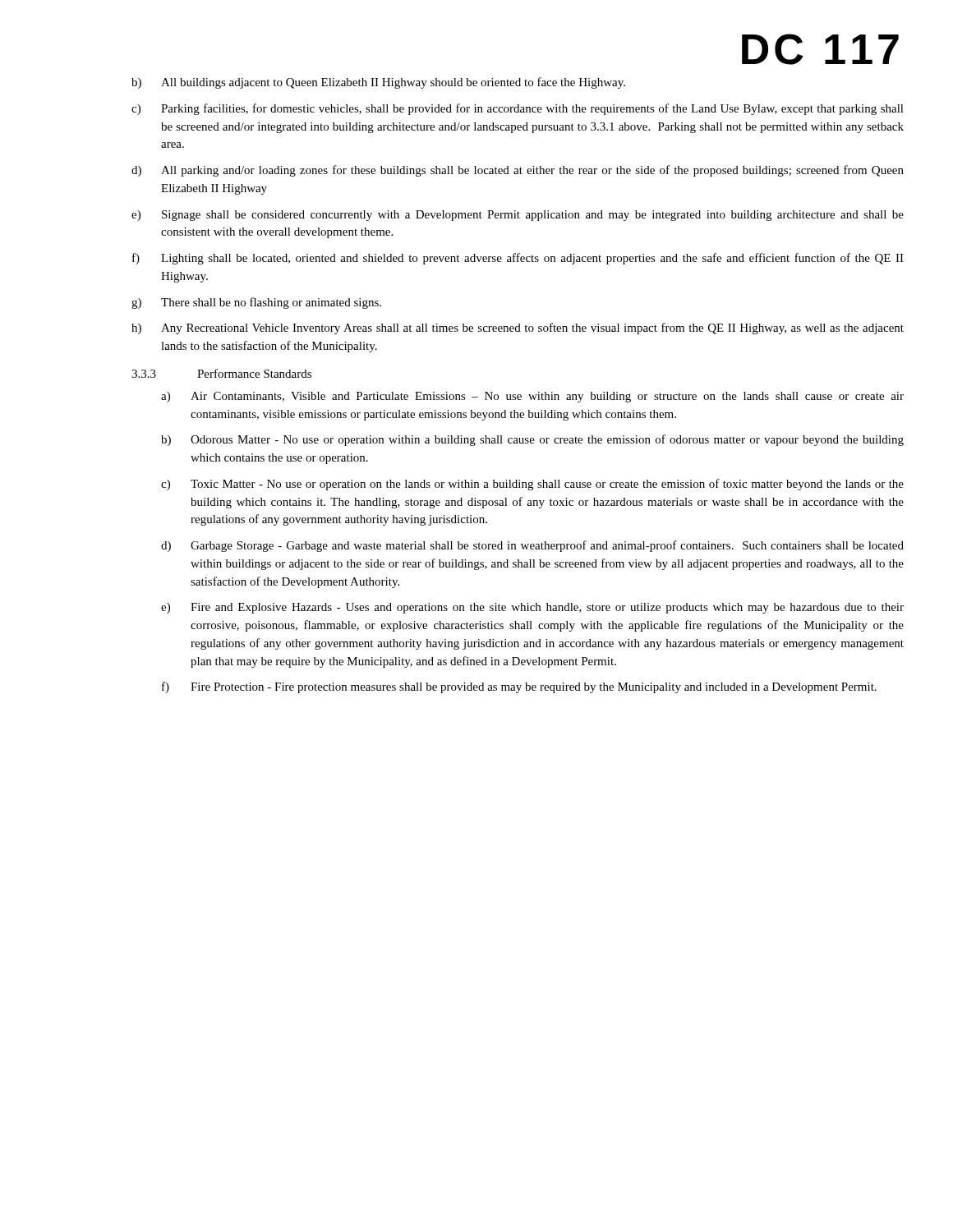Find the list item that says "g) There shall be no flashing"
Screen dimensions: 1232x953
(x=256, y=303)
